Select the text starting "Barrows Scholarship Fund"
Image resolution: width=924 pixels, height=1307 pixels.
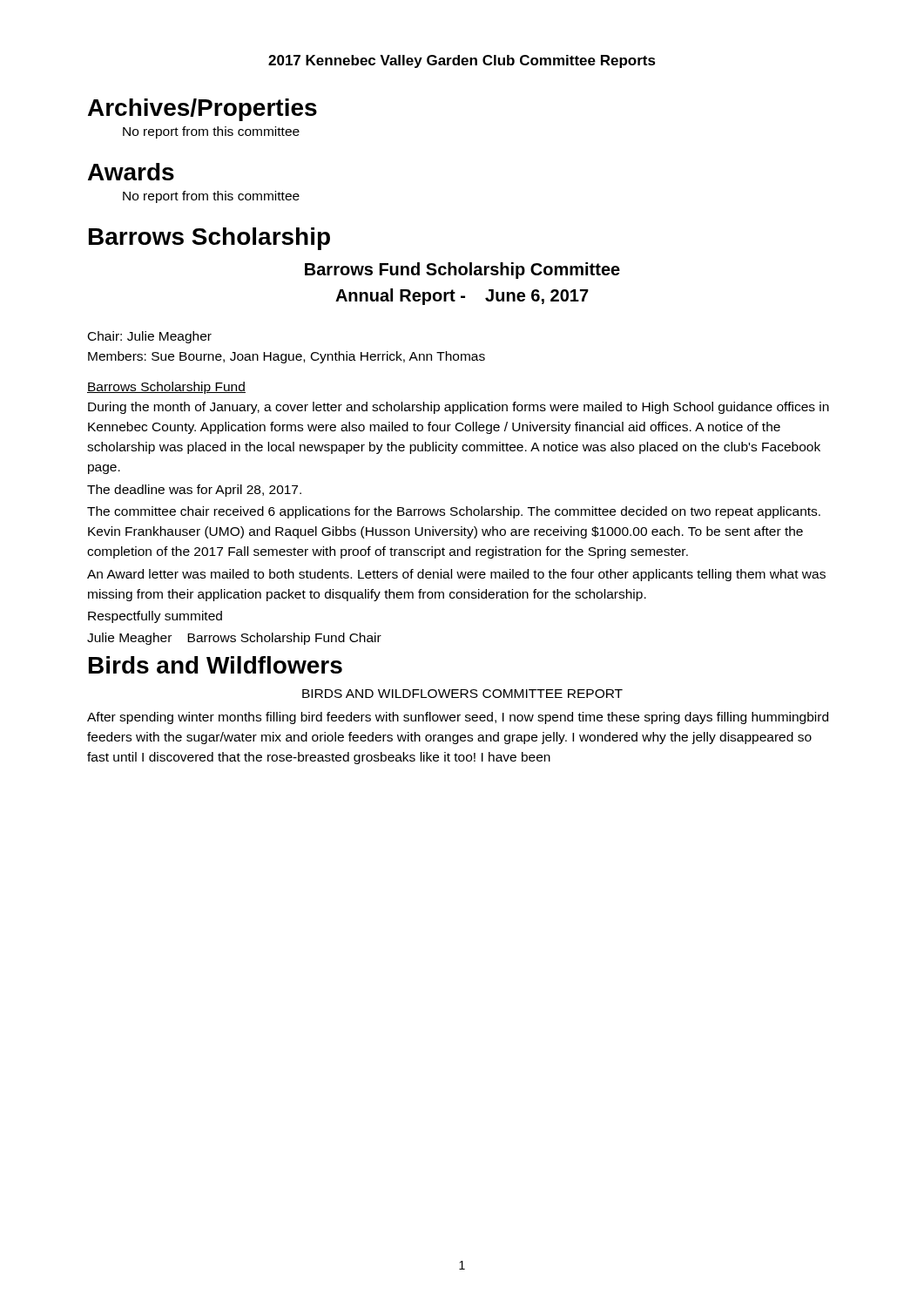click(x=166, y=386)
